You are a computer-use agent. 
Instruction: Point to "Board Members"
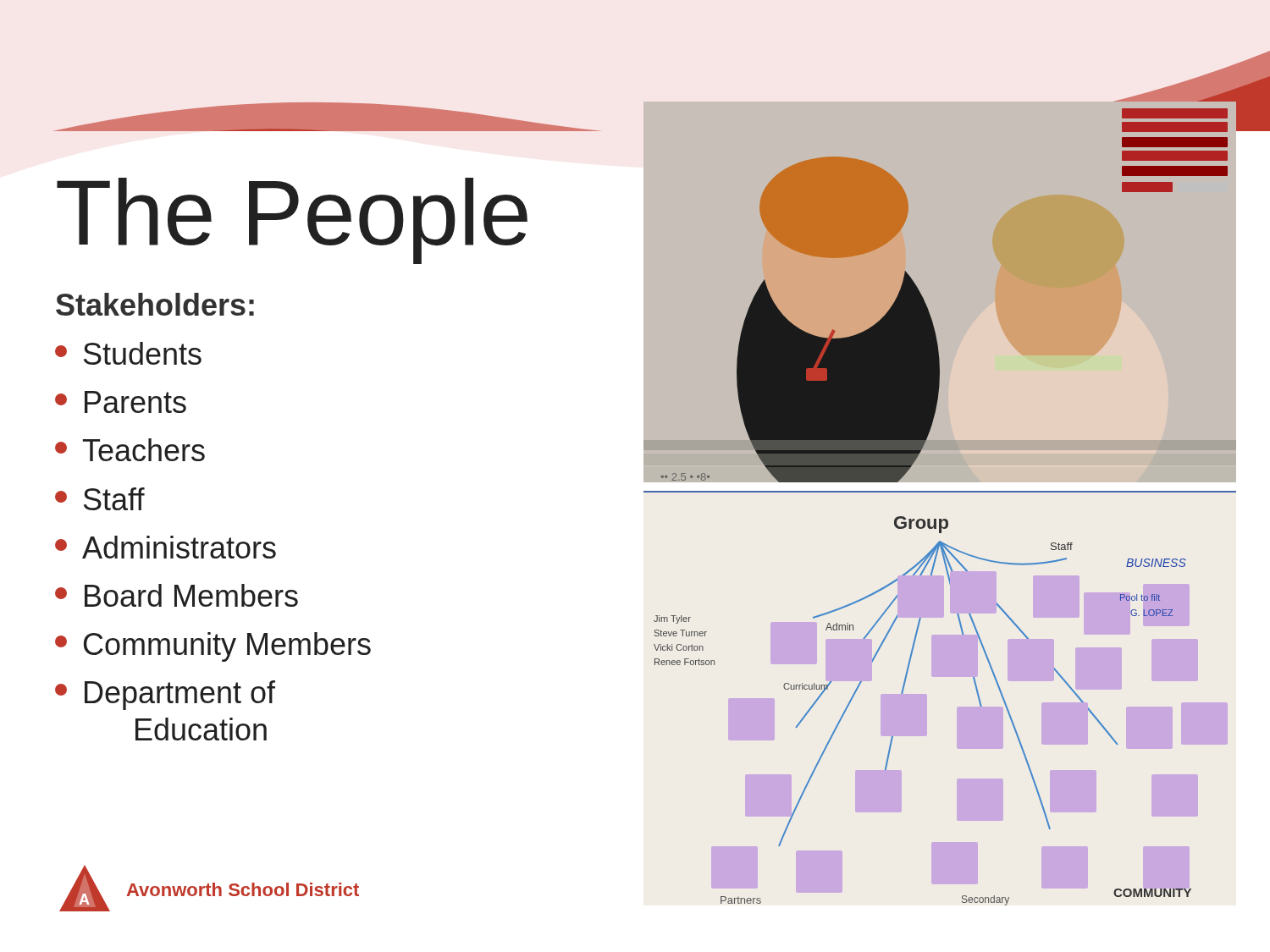[x=177, y=596]
